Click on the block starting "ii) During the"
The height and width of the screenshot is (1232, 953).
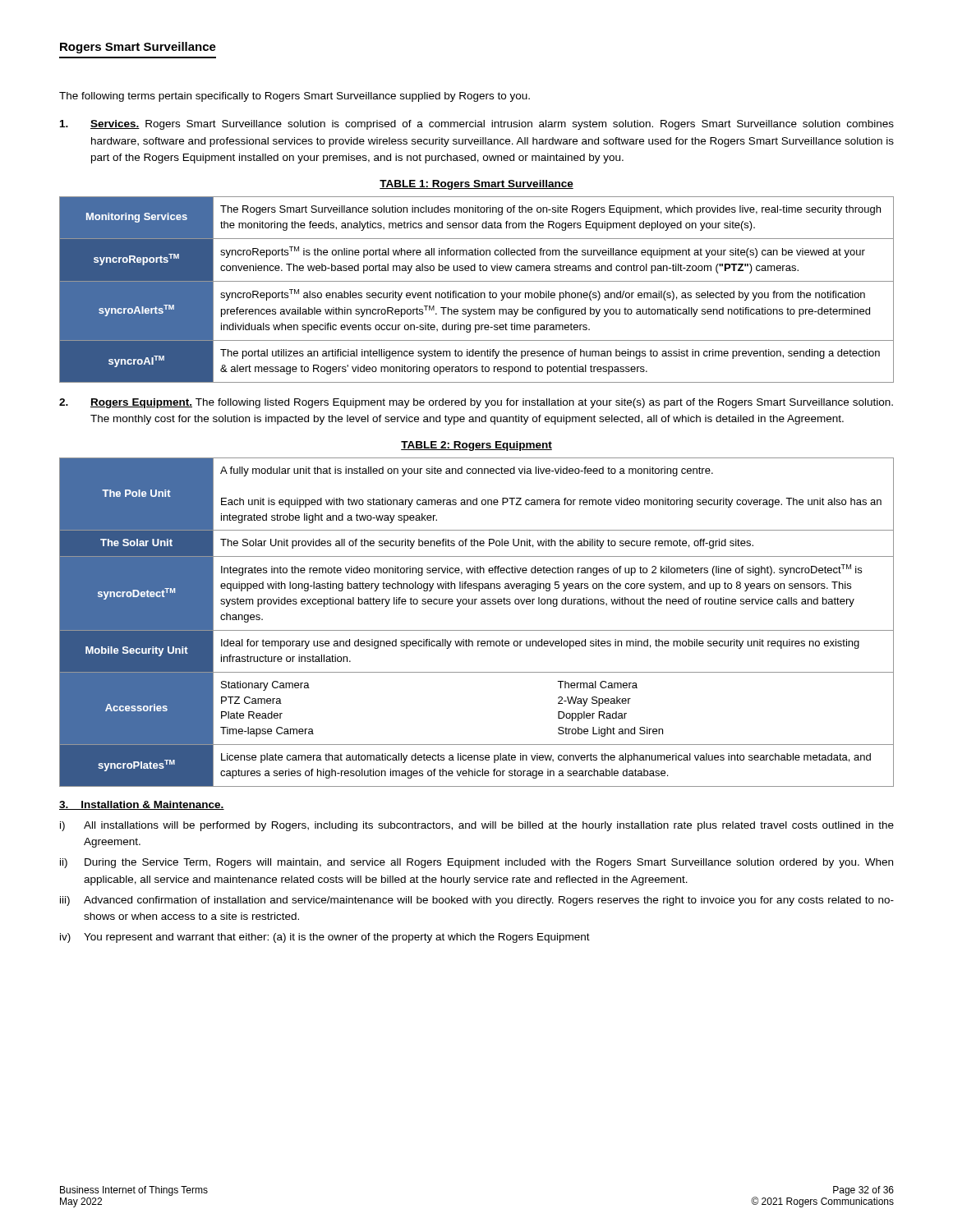coord(476,871)
